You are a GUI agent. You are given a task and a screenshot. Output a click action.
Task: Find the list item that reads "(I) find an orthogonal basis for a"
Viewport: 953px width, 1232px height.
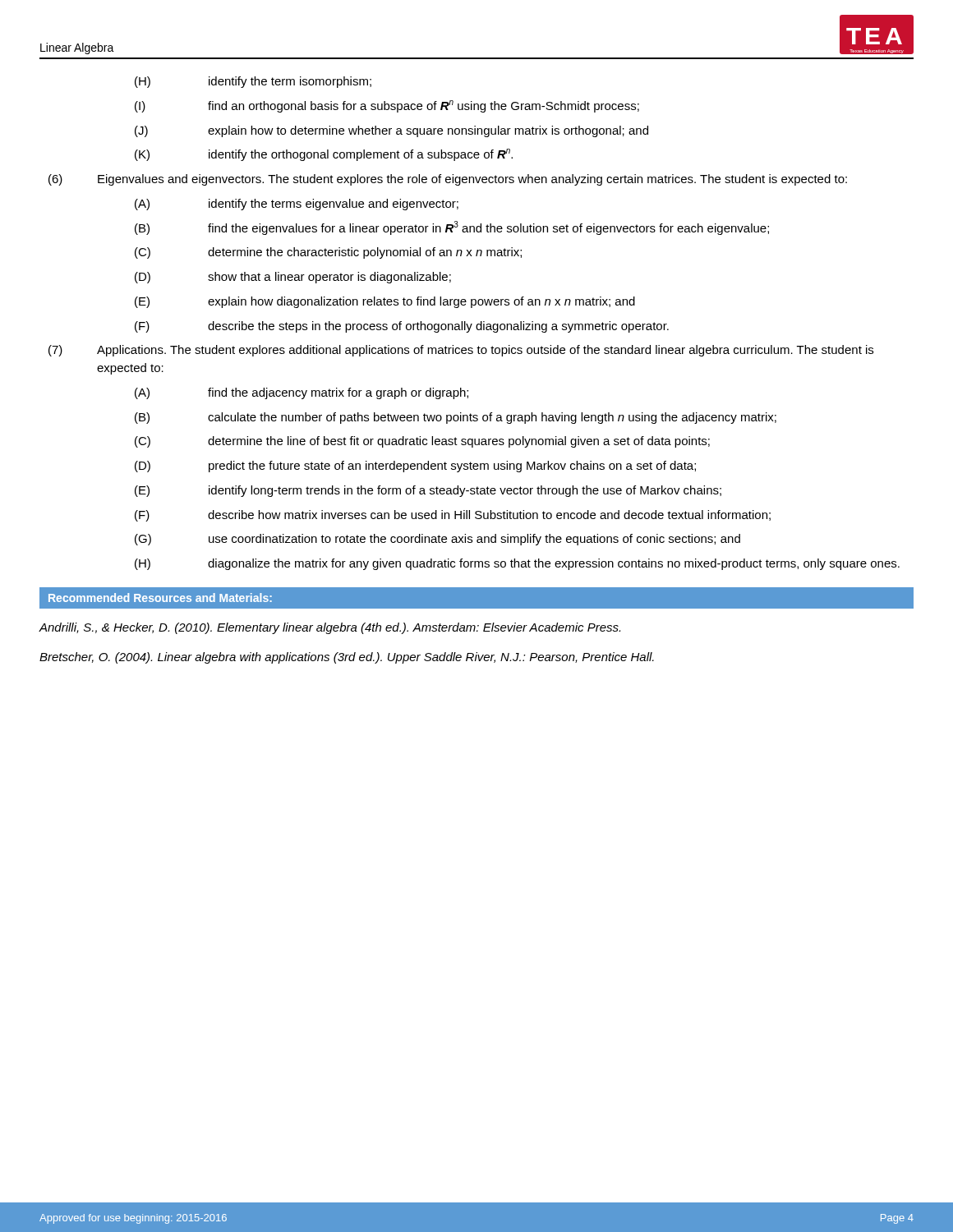[x=476, y=106]
